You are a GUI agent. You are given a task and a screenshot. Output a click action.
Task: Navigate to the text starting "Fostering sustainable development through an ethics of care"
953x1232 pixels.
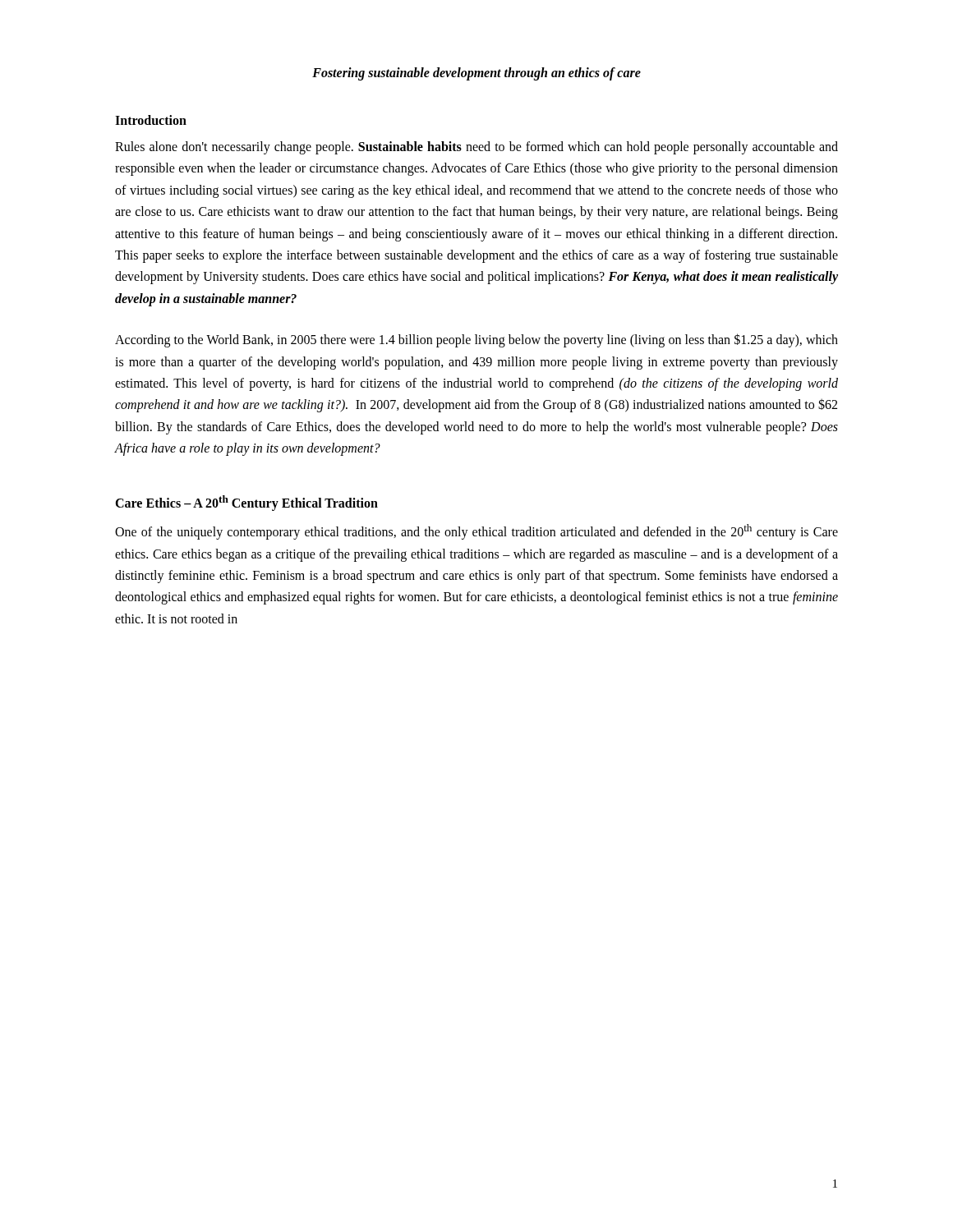tap(476, 73)
